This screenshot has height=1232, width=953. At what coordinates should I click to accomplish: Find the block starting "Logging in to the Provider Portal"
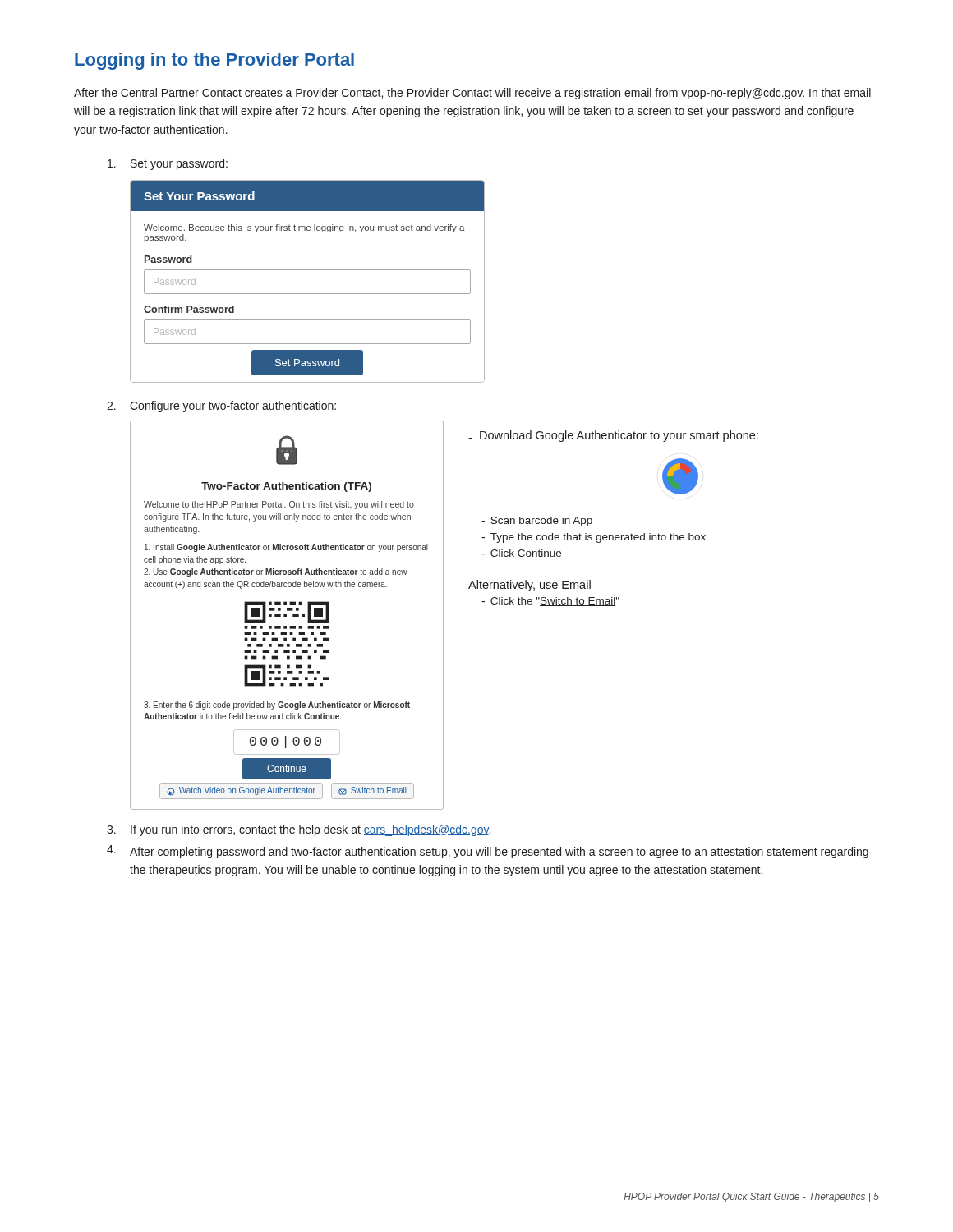click(215, 60)
